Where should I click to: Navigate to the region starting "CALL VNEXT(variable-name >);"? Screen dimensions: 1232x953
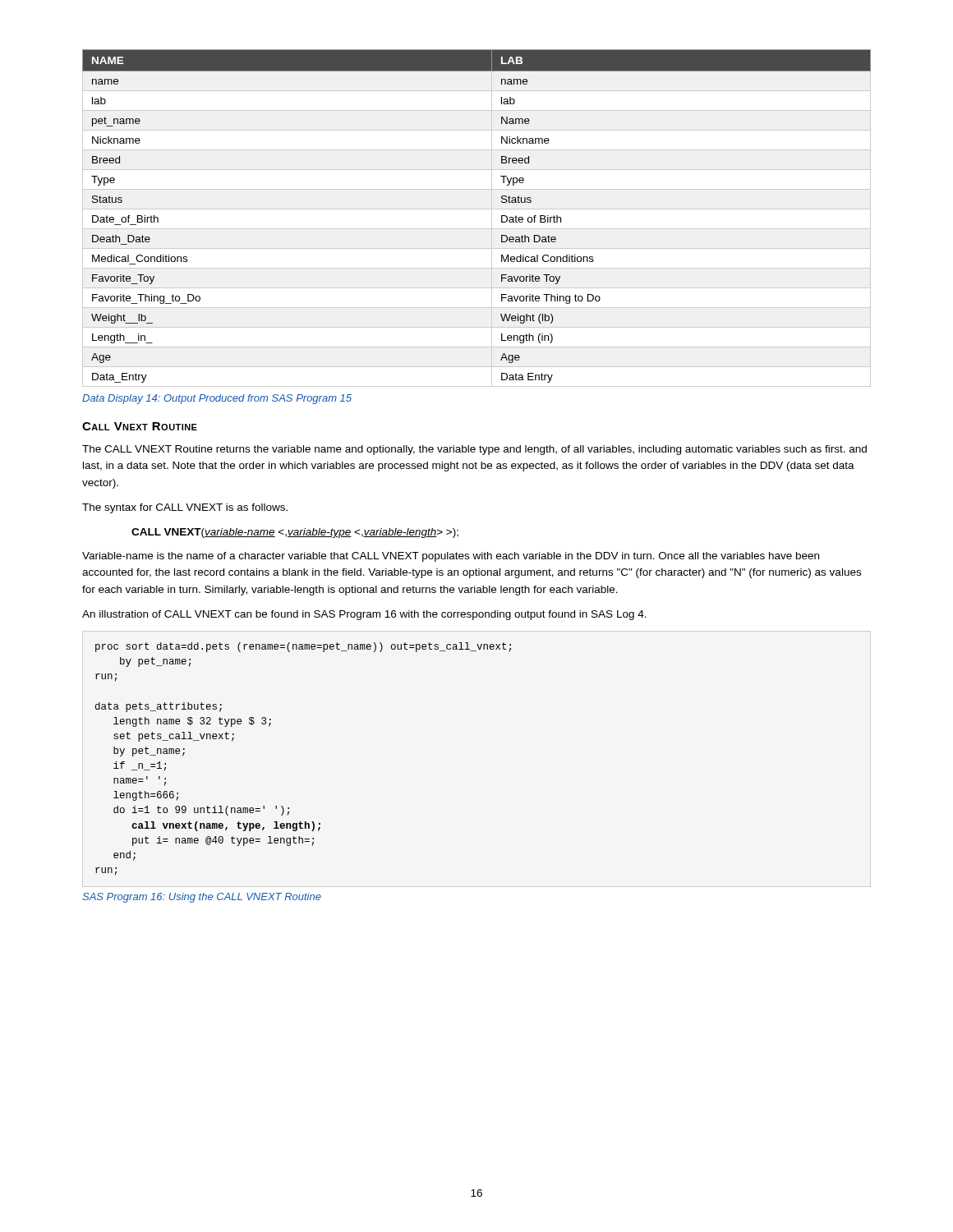pyautogui.click(x=295, y=532)
